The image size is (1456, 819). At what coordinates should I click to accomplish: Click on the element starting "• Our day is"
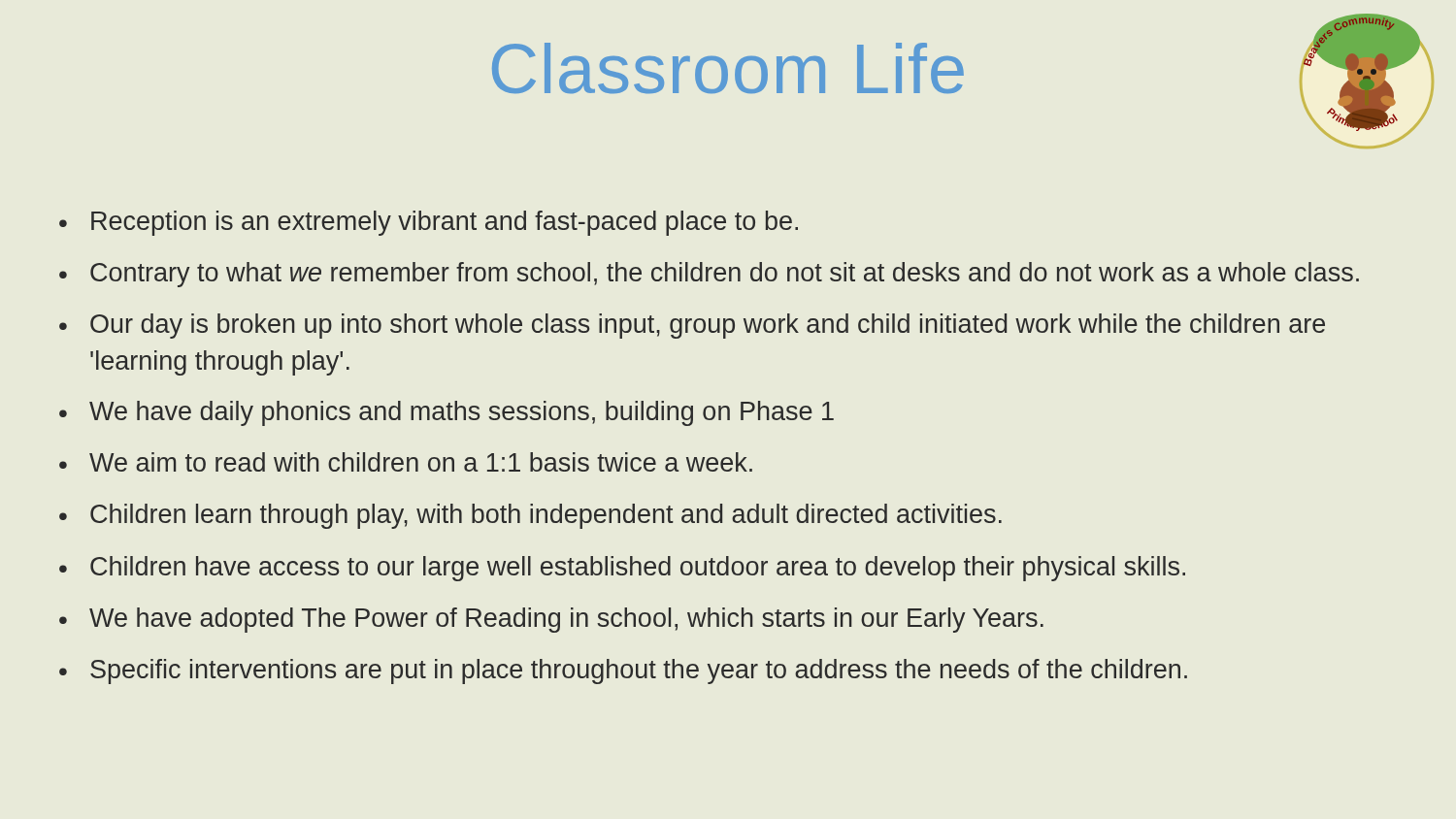point(728,344)
